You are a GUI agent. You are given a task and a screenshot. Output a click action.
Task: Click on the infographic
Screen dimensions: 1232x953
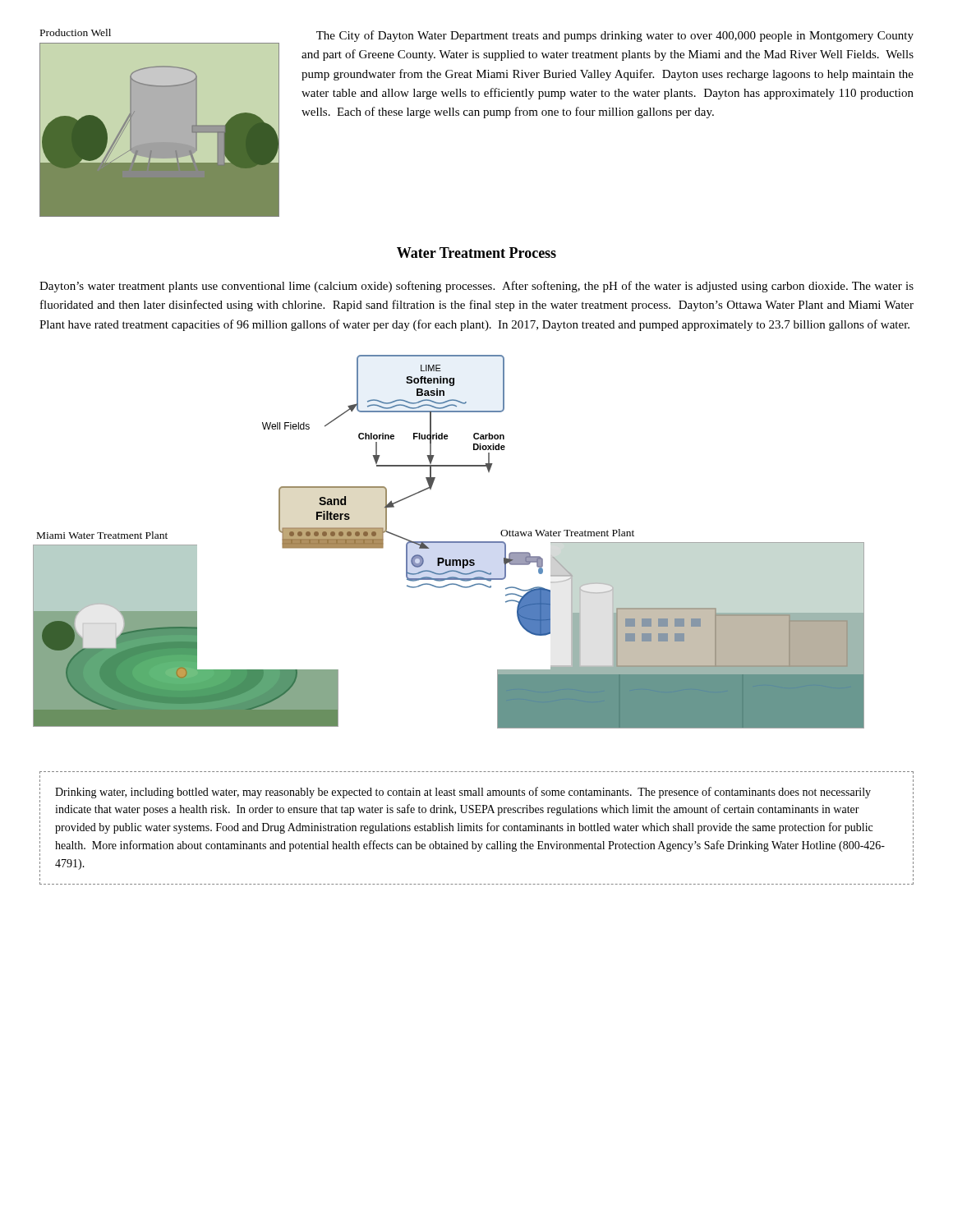[x=374, y=509]
